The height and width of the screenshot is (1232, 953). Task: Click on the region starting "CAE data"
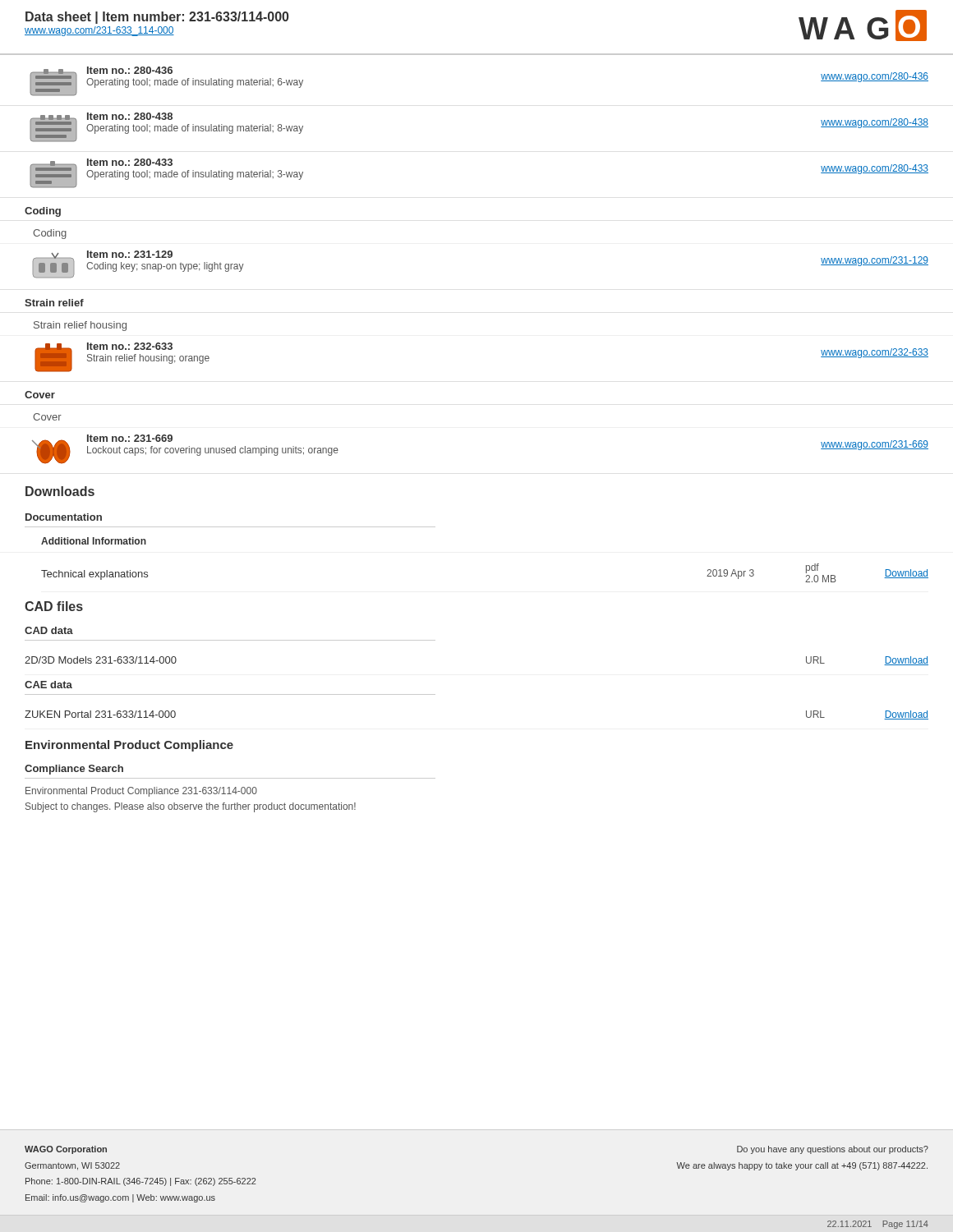tap(48, 685)
